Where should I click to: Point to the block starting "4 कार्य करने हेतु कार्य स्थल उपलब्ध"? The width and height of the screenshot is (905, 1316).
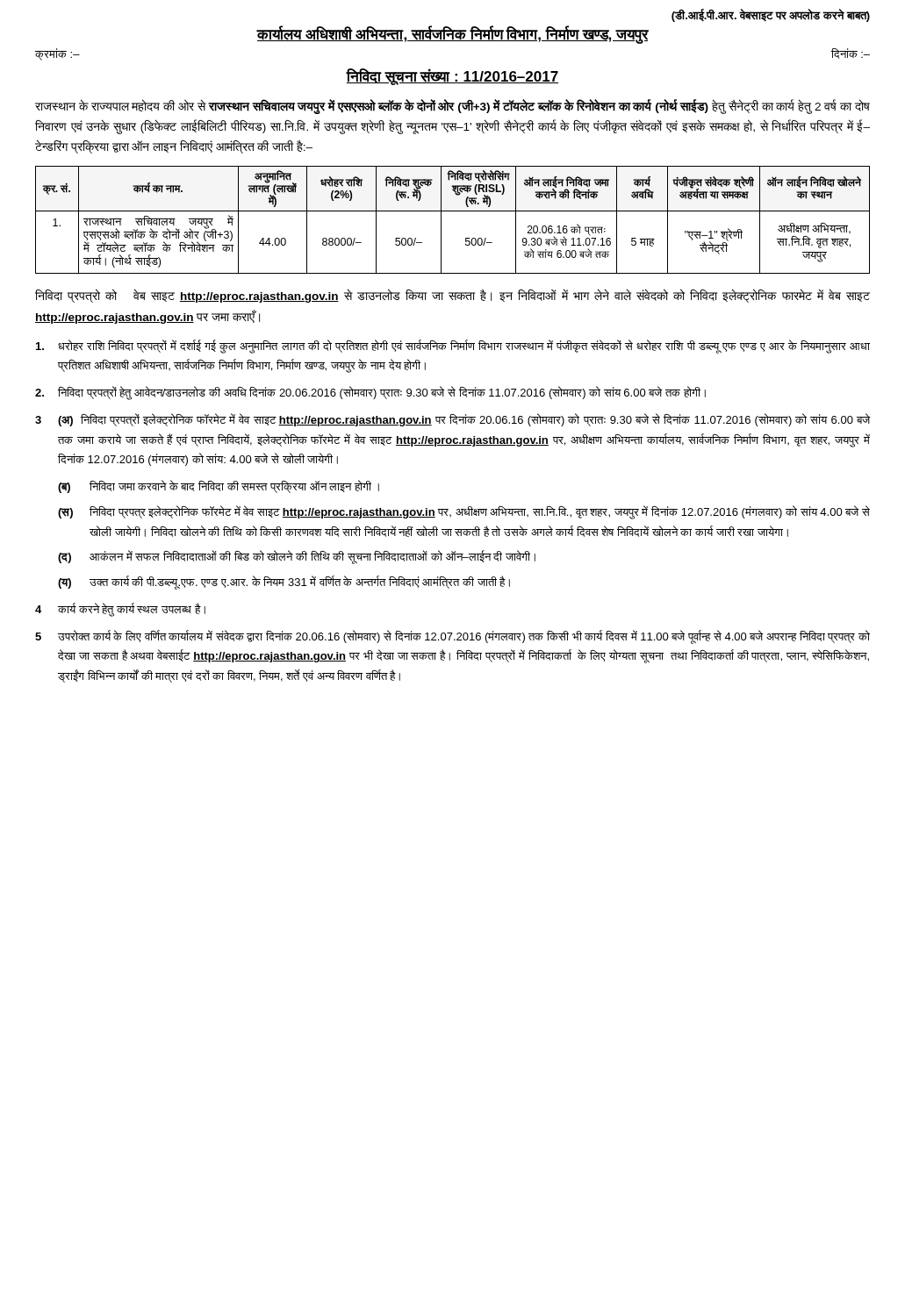point(121,610)
